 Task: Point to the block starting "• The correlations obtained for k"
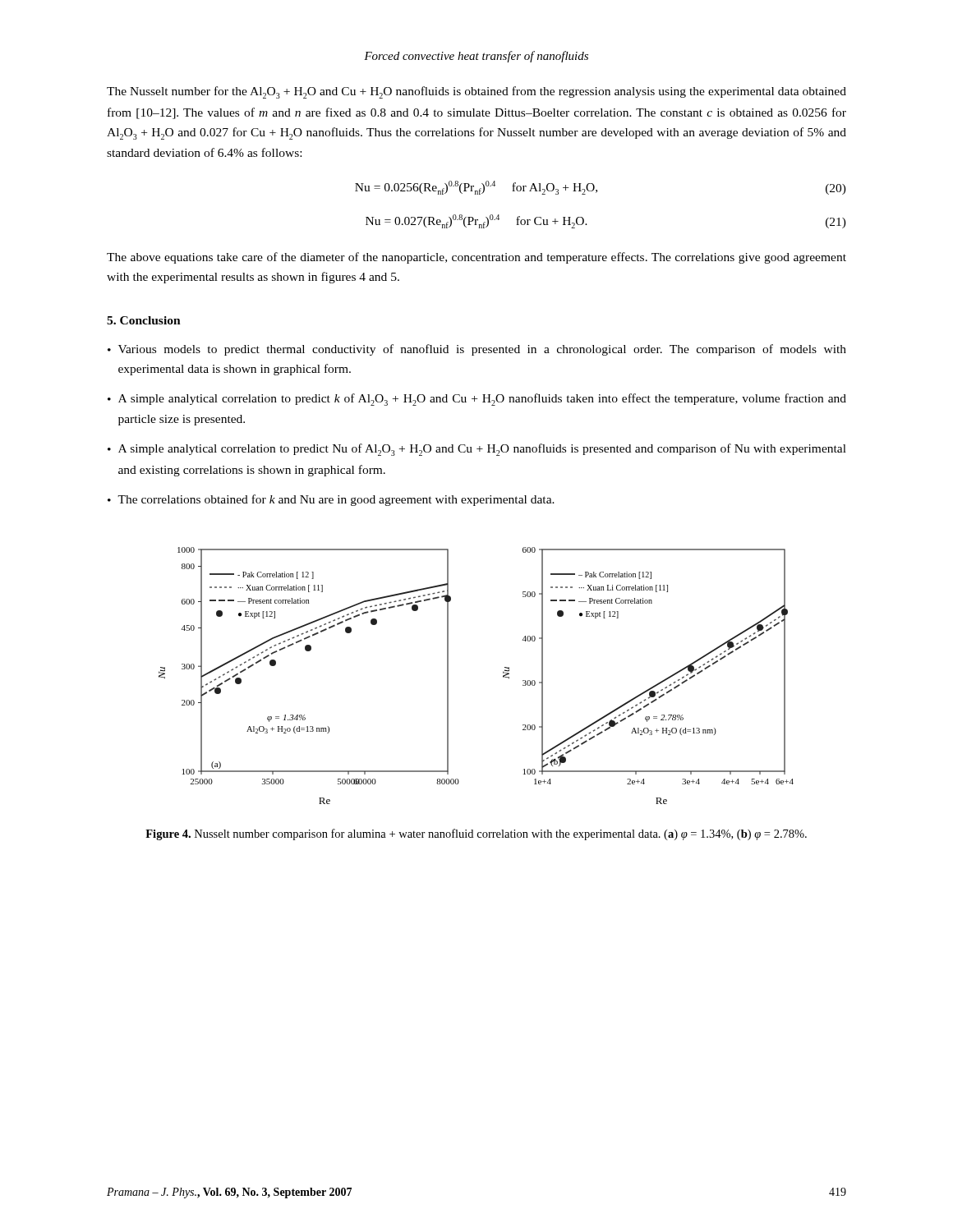(x=476, y=500)
